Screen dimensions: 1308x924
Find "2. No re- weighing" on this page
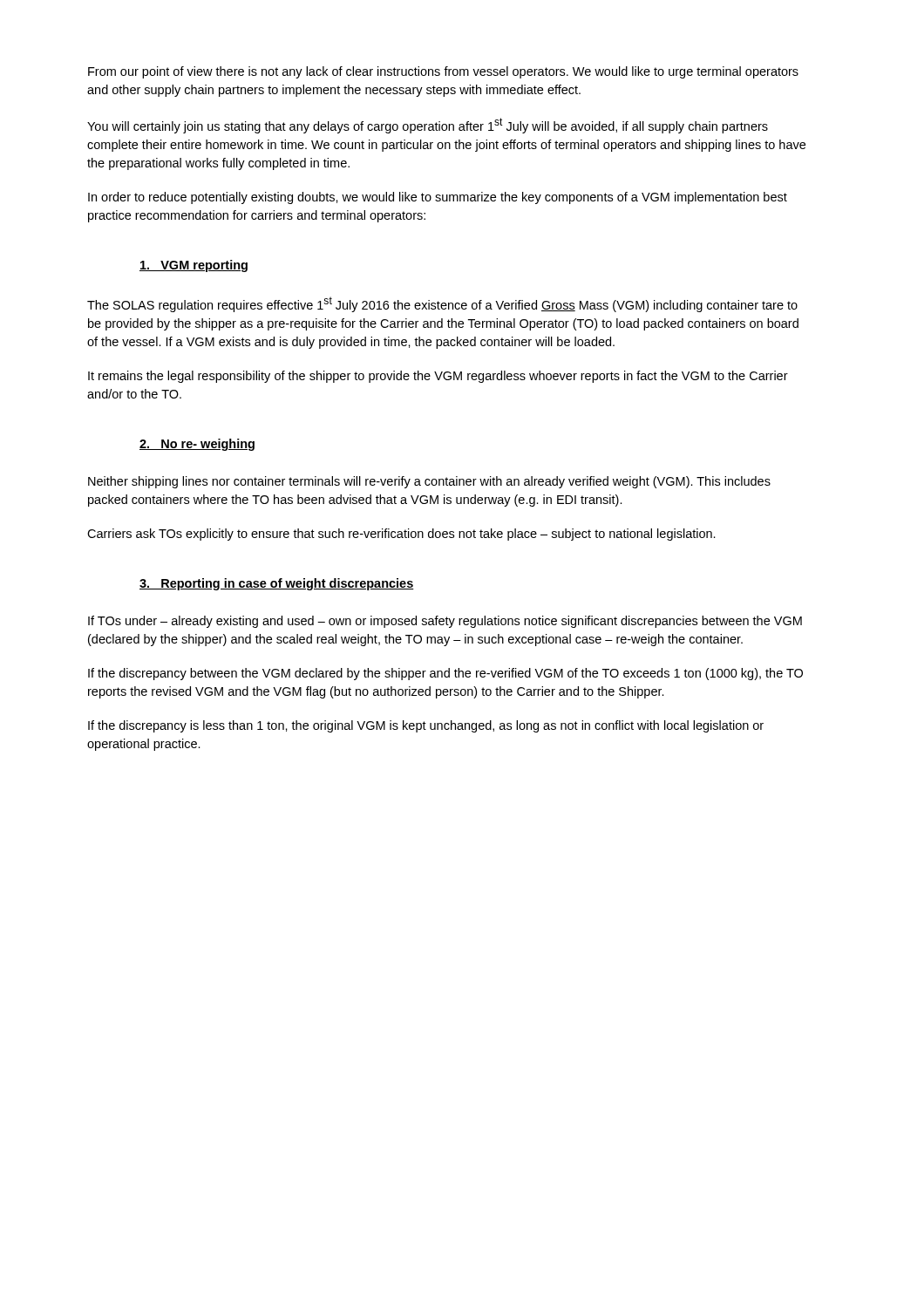coord(197,444)
